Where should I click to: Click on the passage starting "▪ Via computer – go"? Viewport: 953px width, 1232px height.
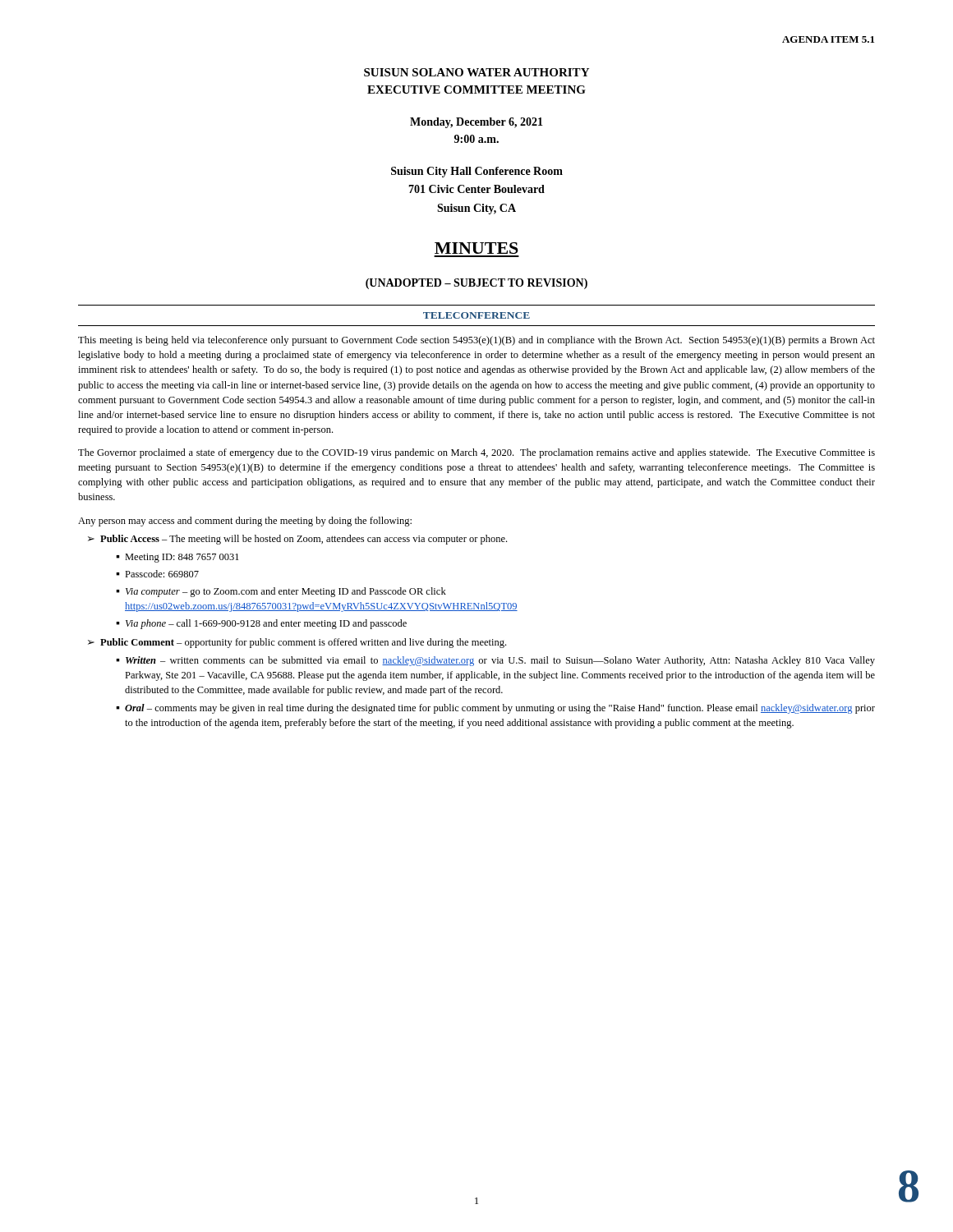pyautogui.click(x=495, y=599)
